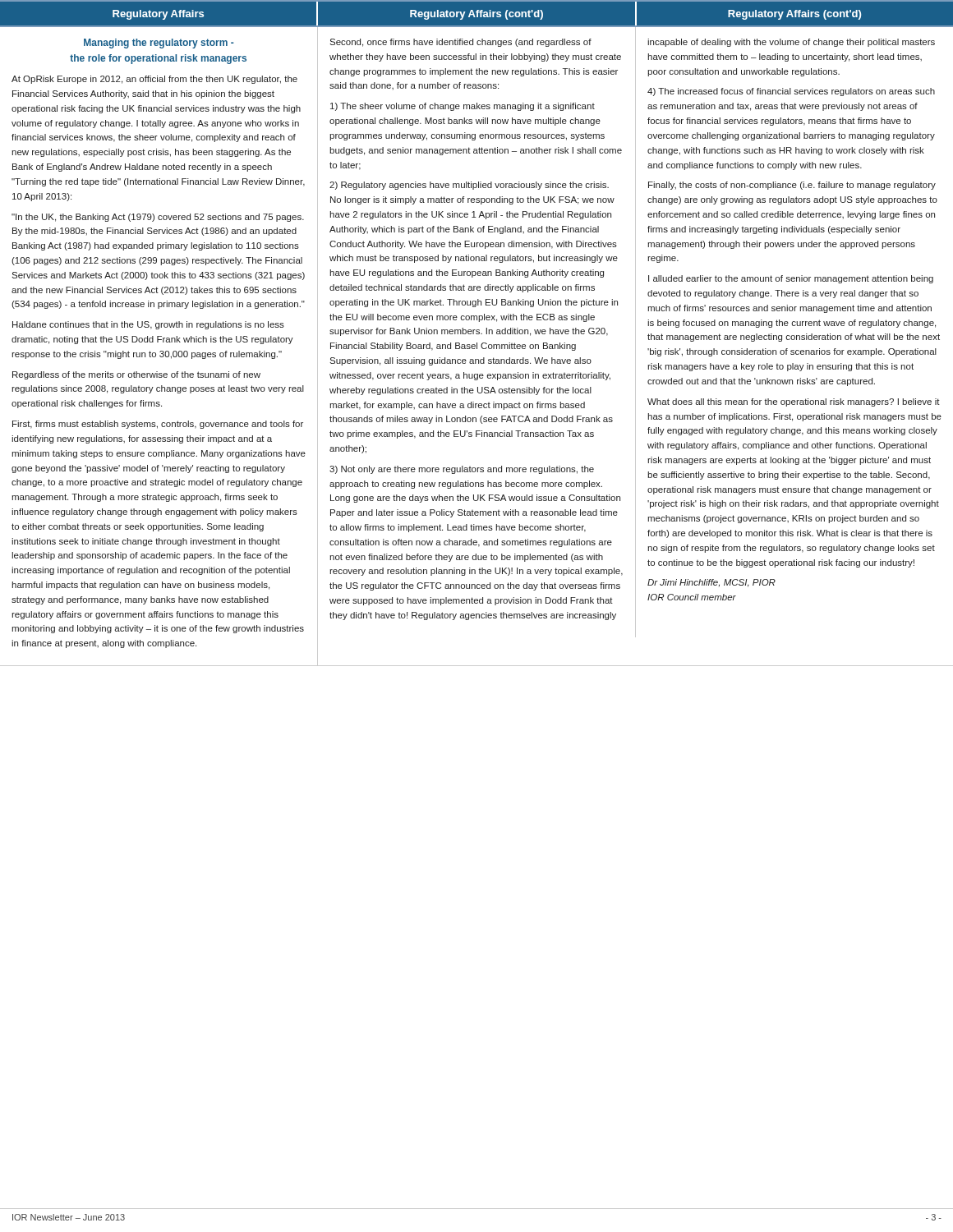Viewport: 953px width, 1232px height.
Task: Select the text block with the text "What does all this"
Action: [x=794, y=483]
